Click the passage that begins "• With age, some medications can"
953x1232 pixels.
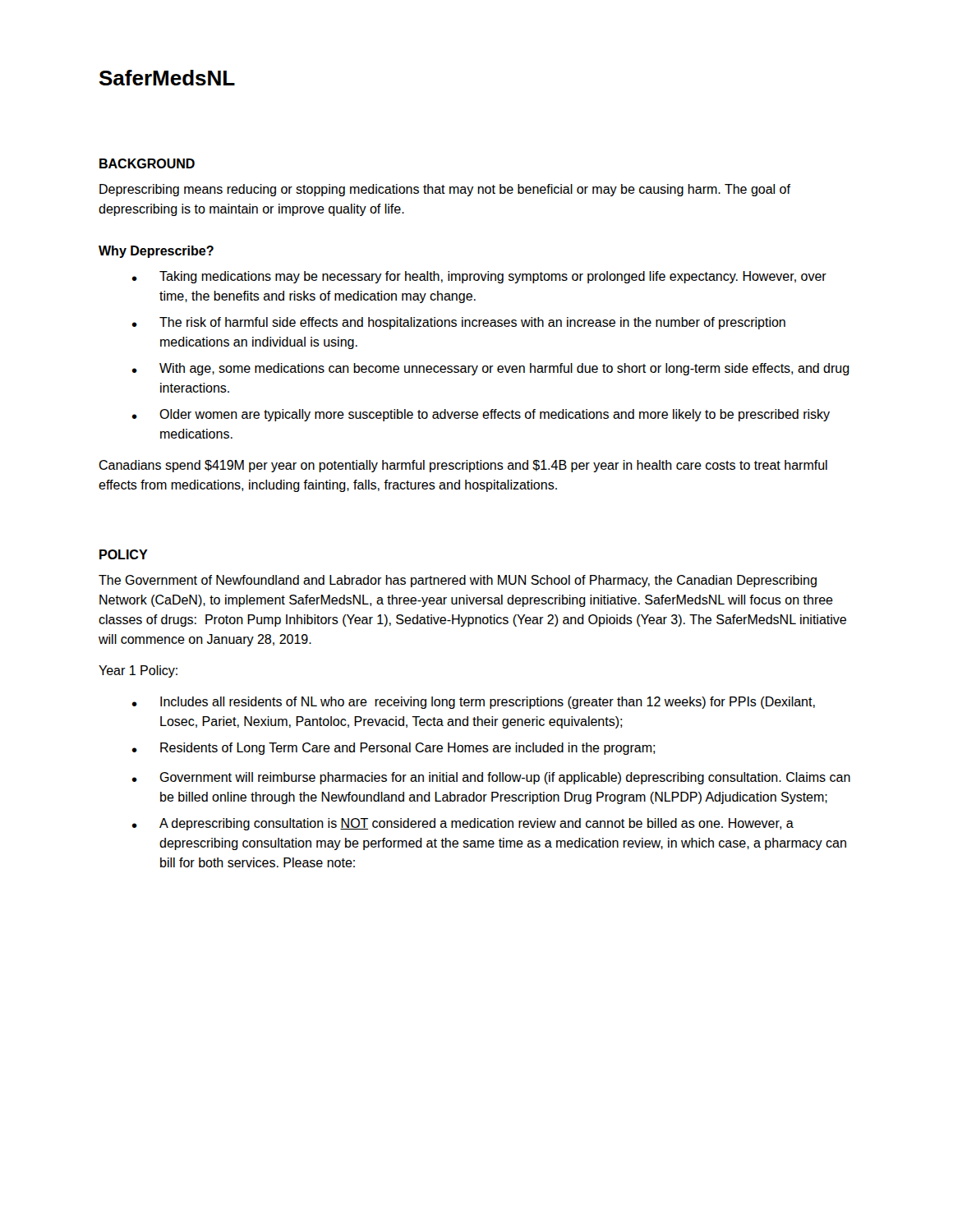pyautogui.click(x=493, y=379)
